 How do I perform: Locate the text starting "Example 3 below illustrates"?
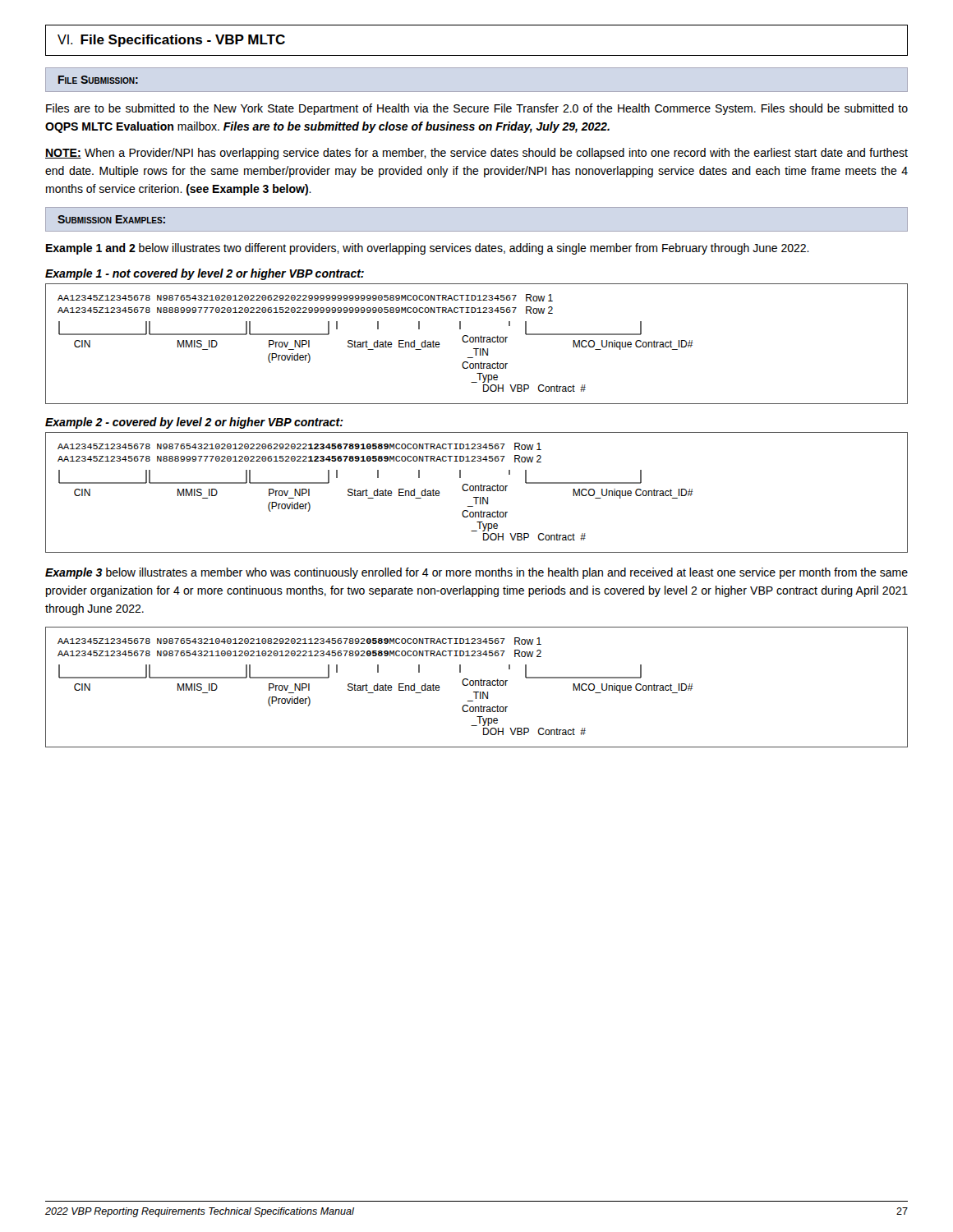pos(476,590)
